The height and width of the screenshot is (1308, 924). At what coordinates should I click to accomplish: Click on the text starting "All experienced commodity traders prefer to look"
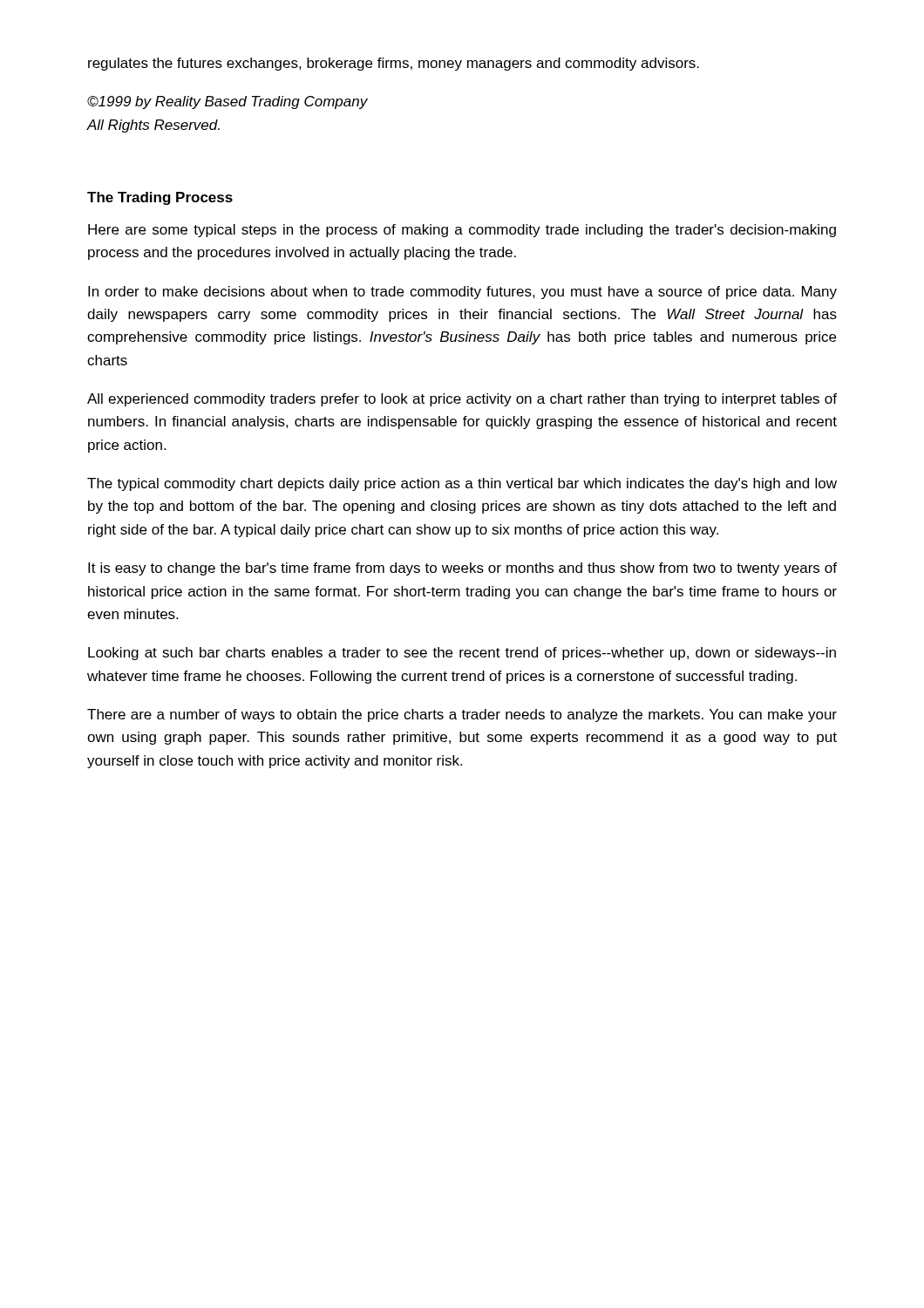click(x=462, y=422)
